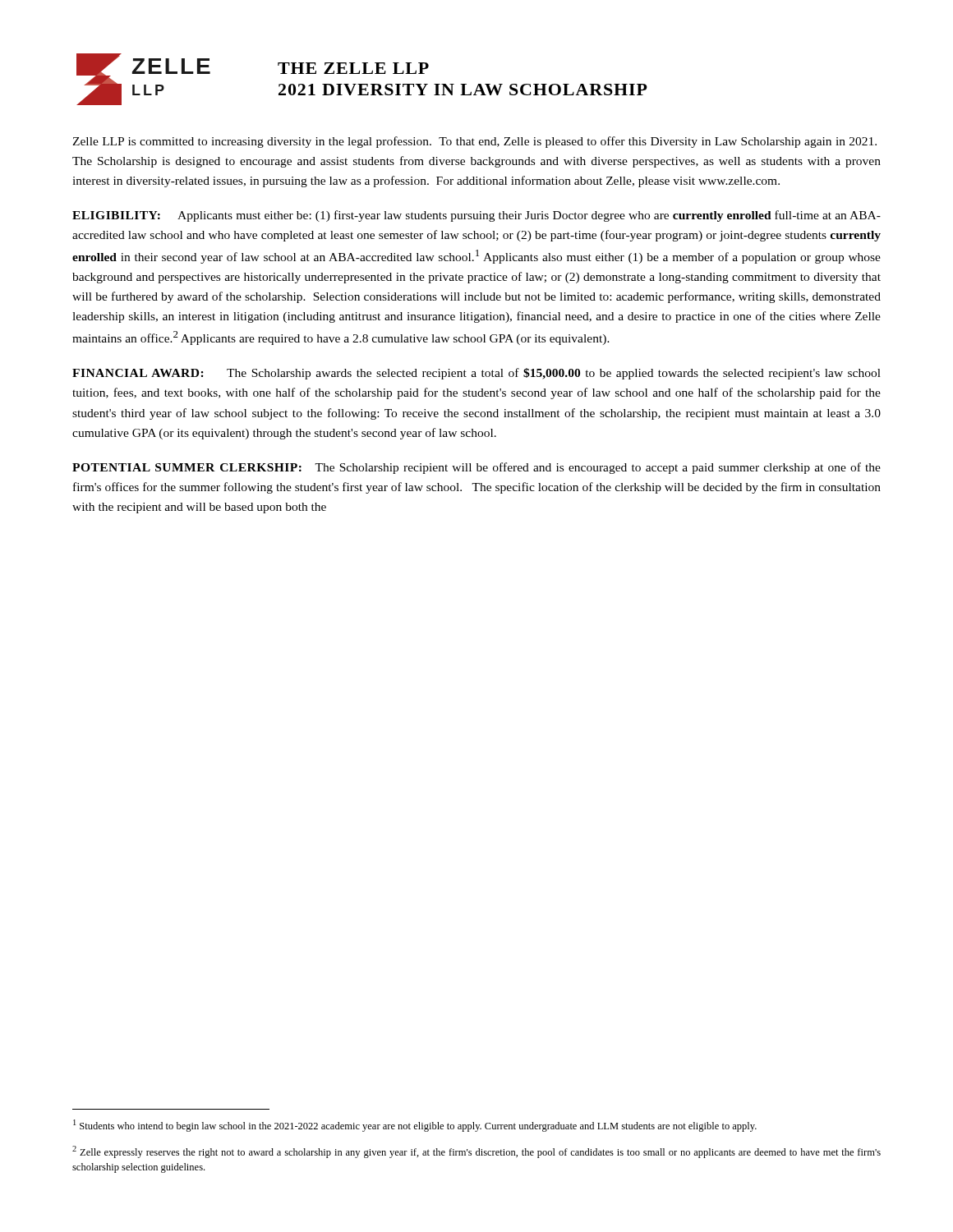The image size is (953, 1232).
Task: Select the text block that says "Zelle LLP is committed"
Action: 476,161
